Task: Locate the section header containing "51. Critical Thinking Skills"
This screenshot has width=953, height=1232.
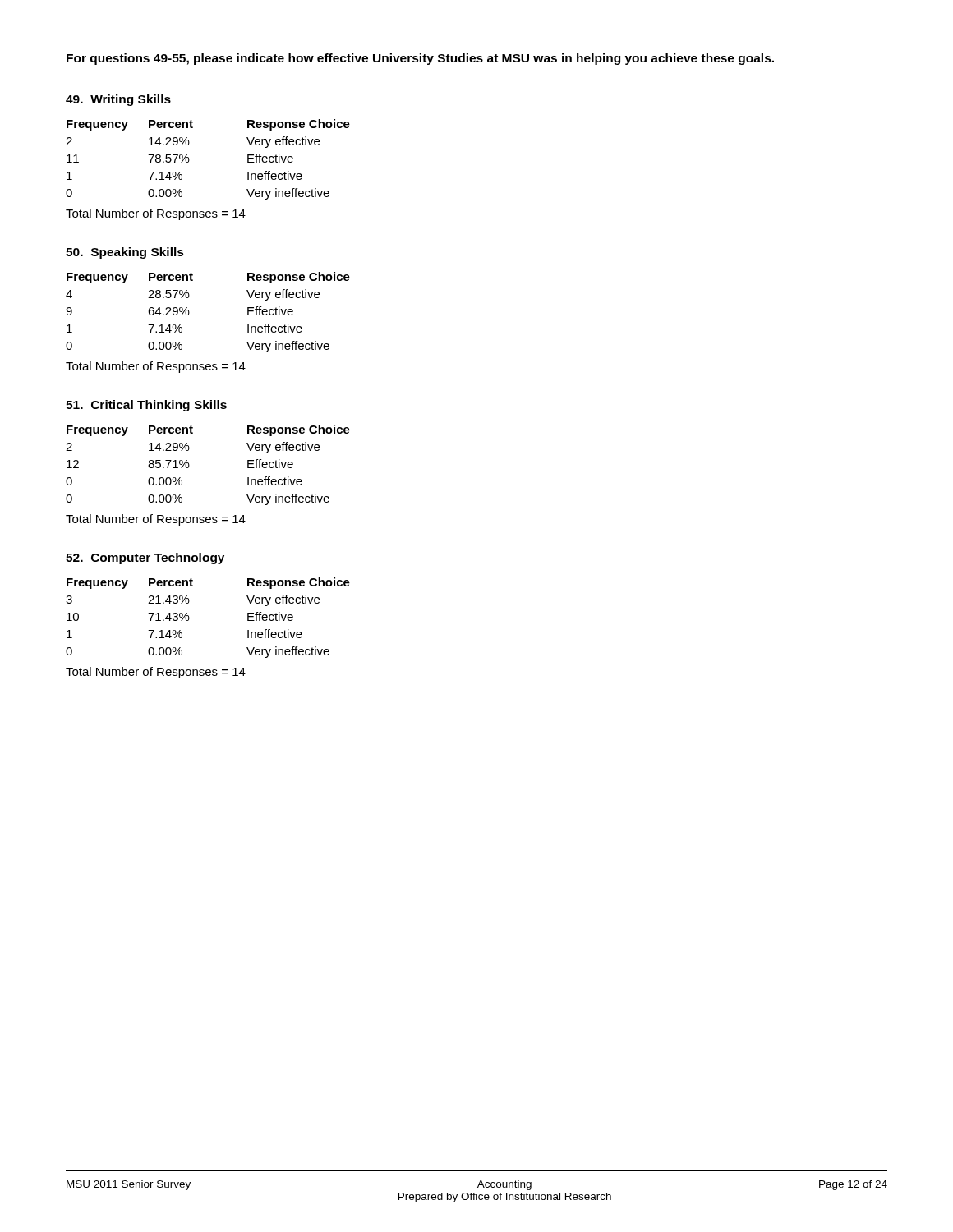Action: (x=146, y=404)
